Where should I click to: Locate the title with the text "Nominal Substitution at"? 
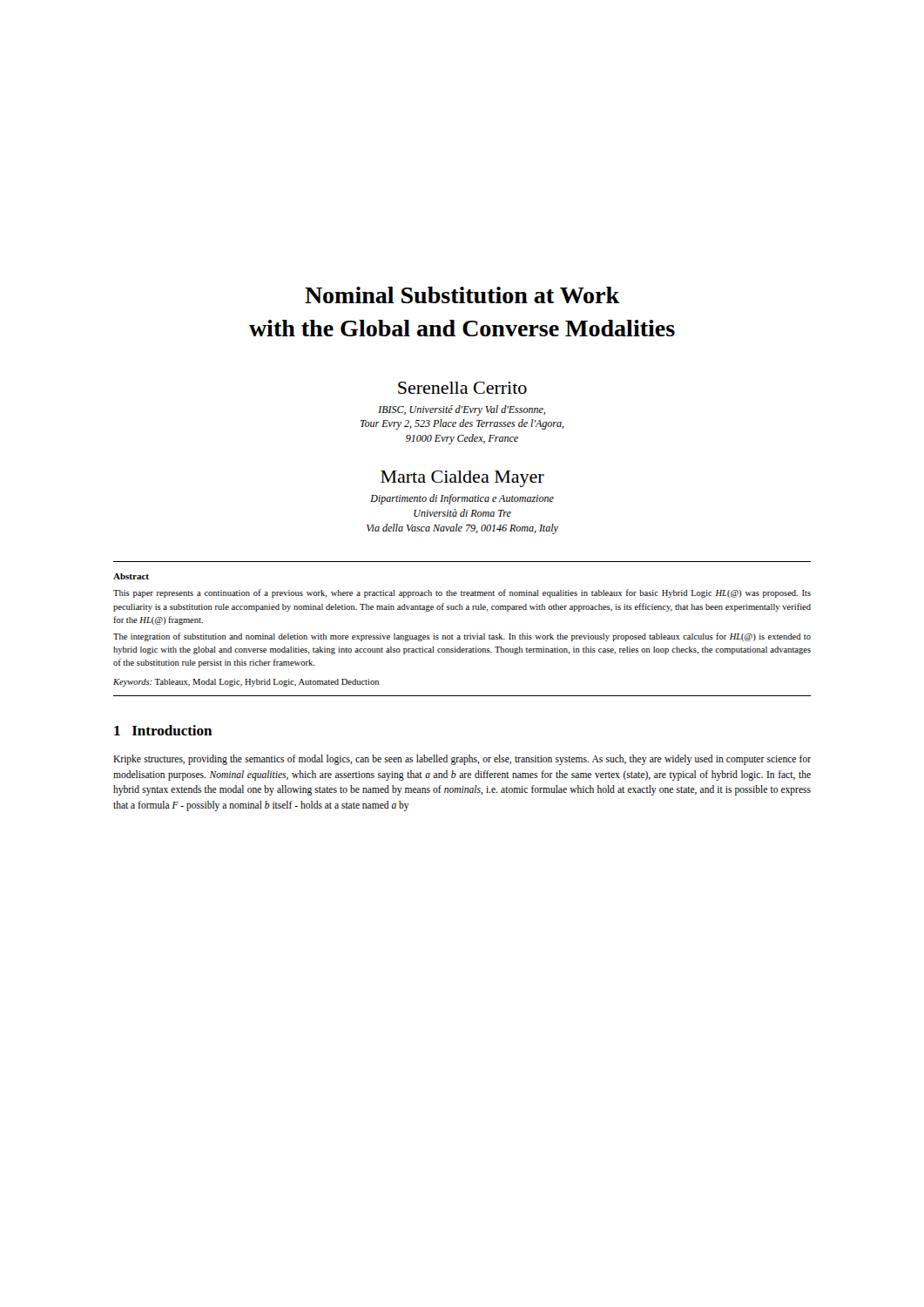tap(462, 312)
